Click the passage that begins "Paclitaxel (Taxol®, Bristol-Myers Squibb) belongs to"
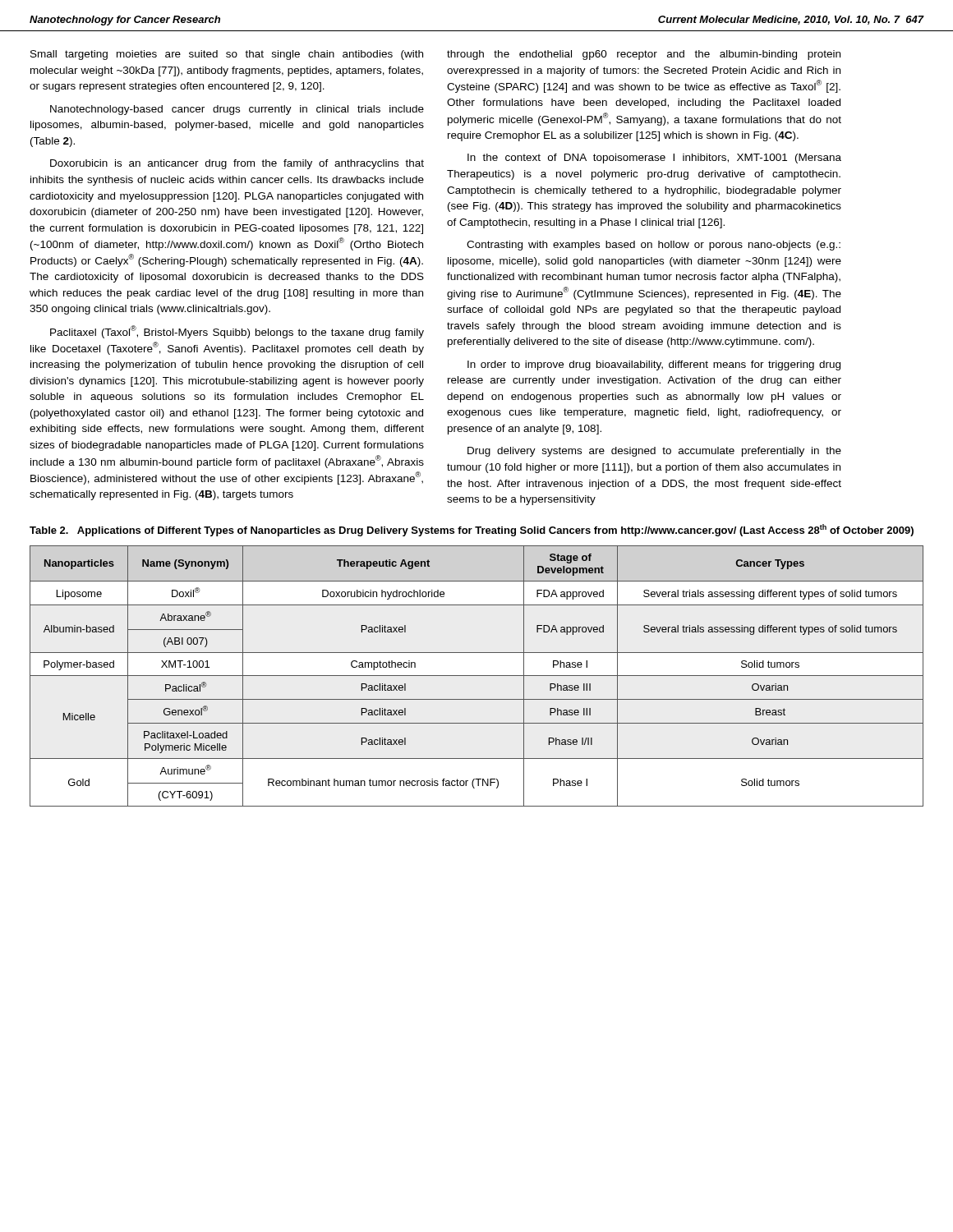This screenshot has height=1232, width=953. (x=227, y=413)
